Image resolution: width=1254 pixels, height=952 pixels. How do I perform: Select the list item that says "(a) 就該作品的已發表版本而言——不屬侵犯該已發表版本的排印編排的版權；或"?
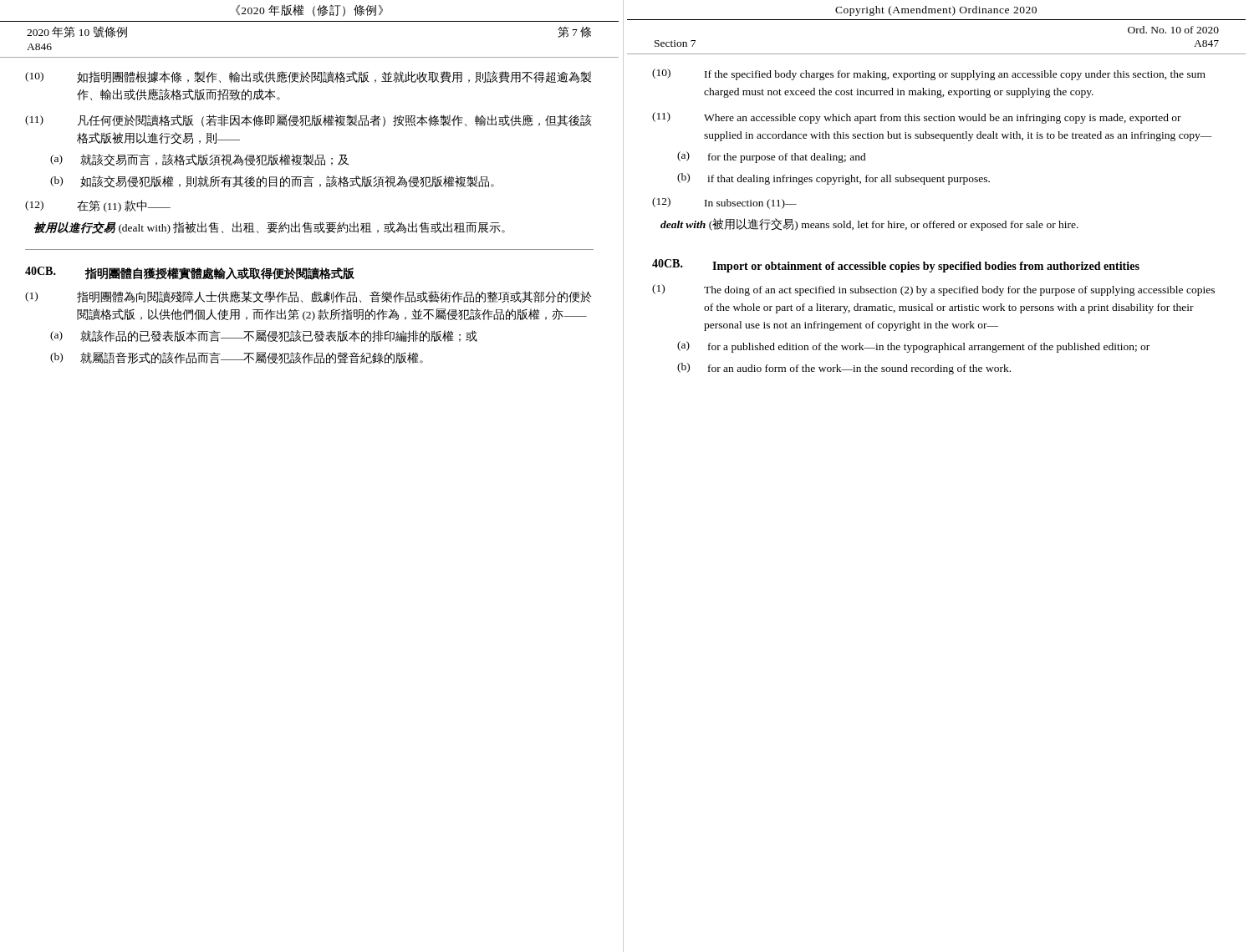322,337
